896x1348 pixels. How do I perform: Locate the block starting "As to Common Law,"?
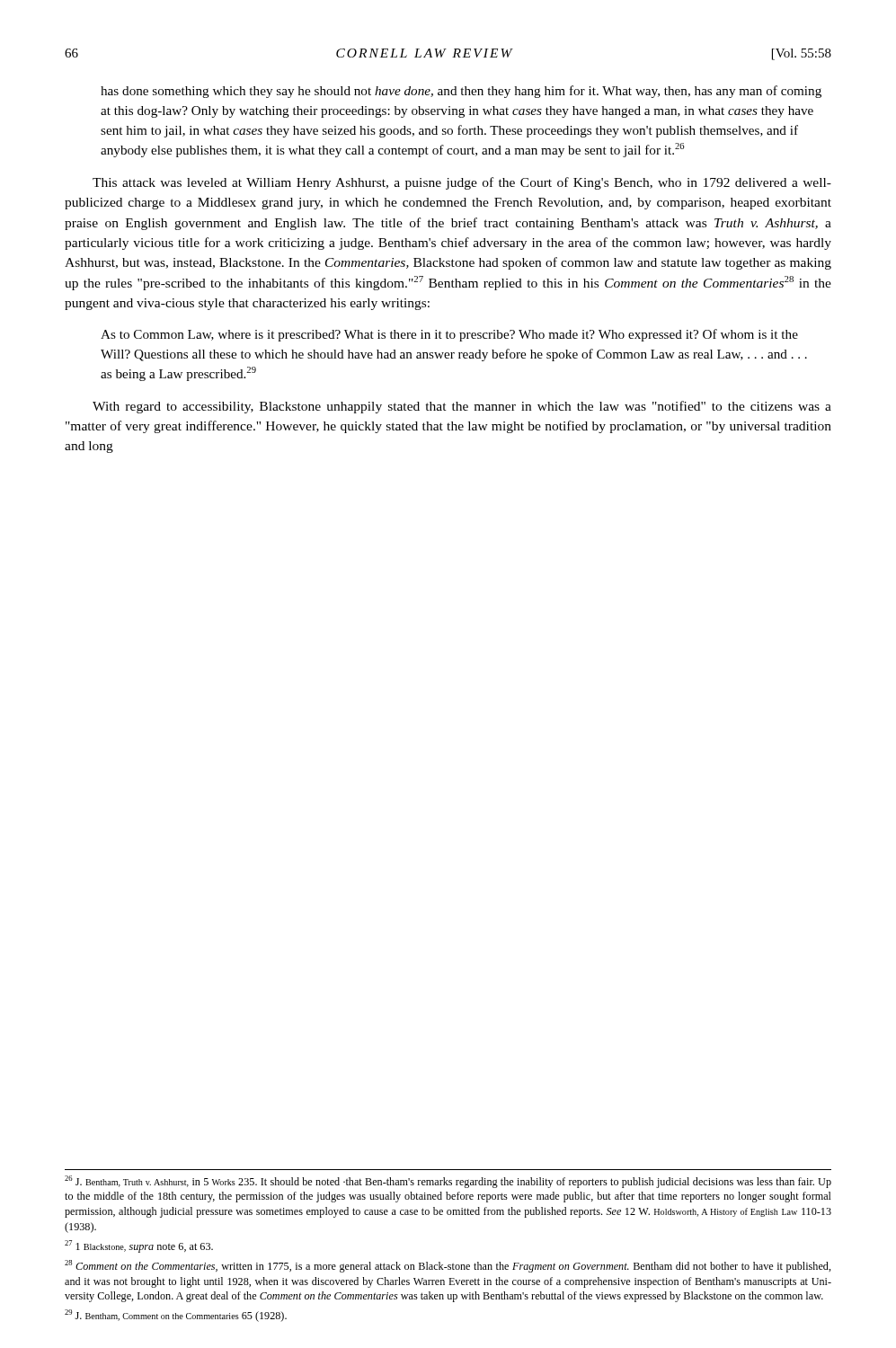[461, 354]
